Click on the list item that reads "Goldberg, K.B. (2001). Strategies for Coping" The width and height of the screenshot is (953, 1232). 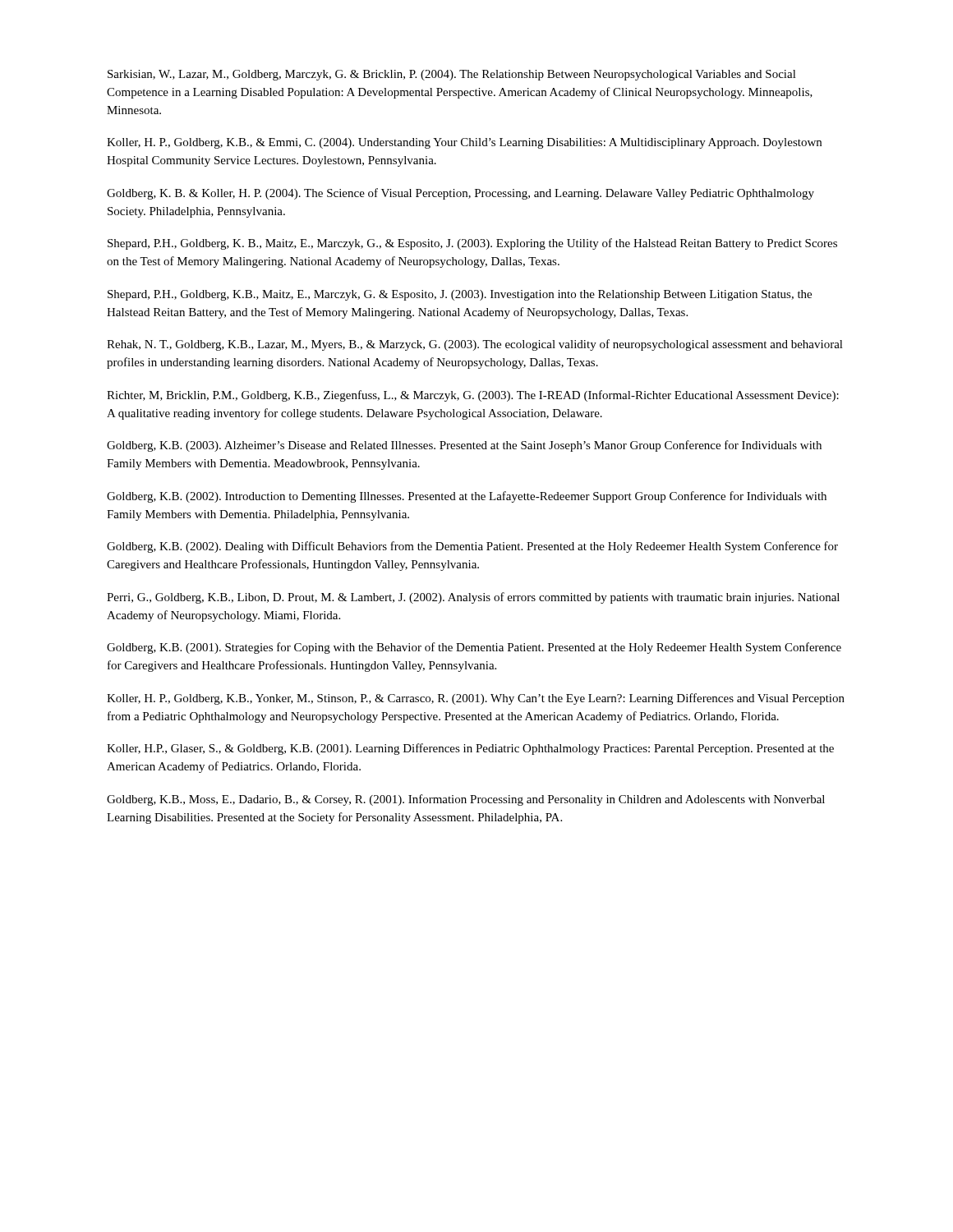pyautogui.click(x=474, y=656)
